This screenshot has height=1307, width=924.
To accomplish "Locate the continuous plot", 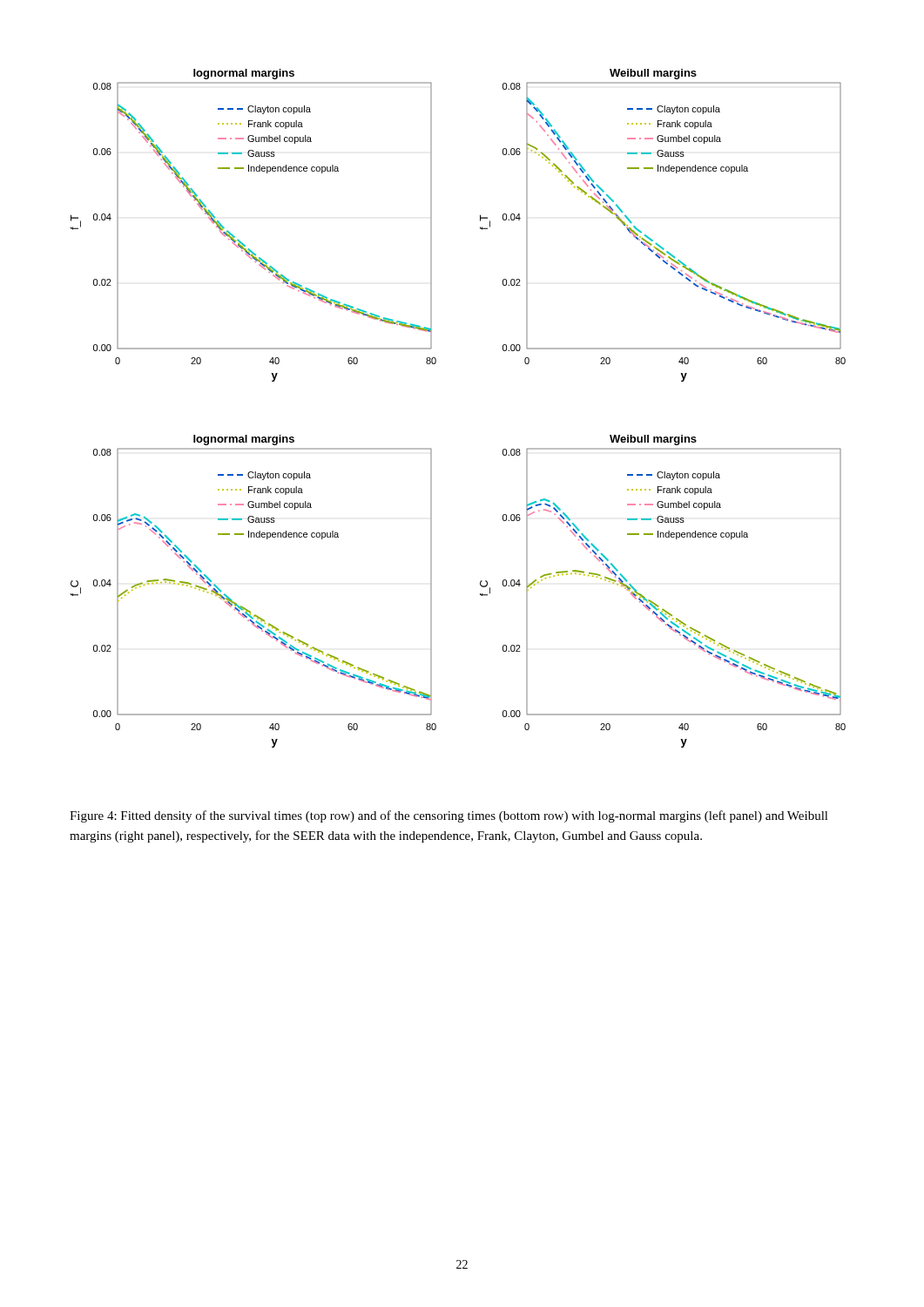I will point(462,418).
